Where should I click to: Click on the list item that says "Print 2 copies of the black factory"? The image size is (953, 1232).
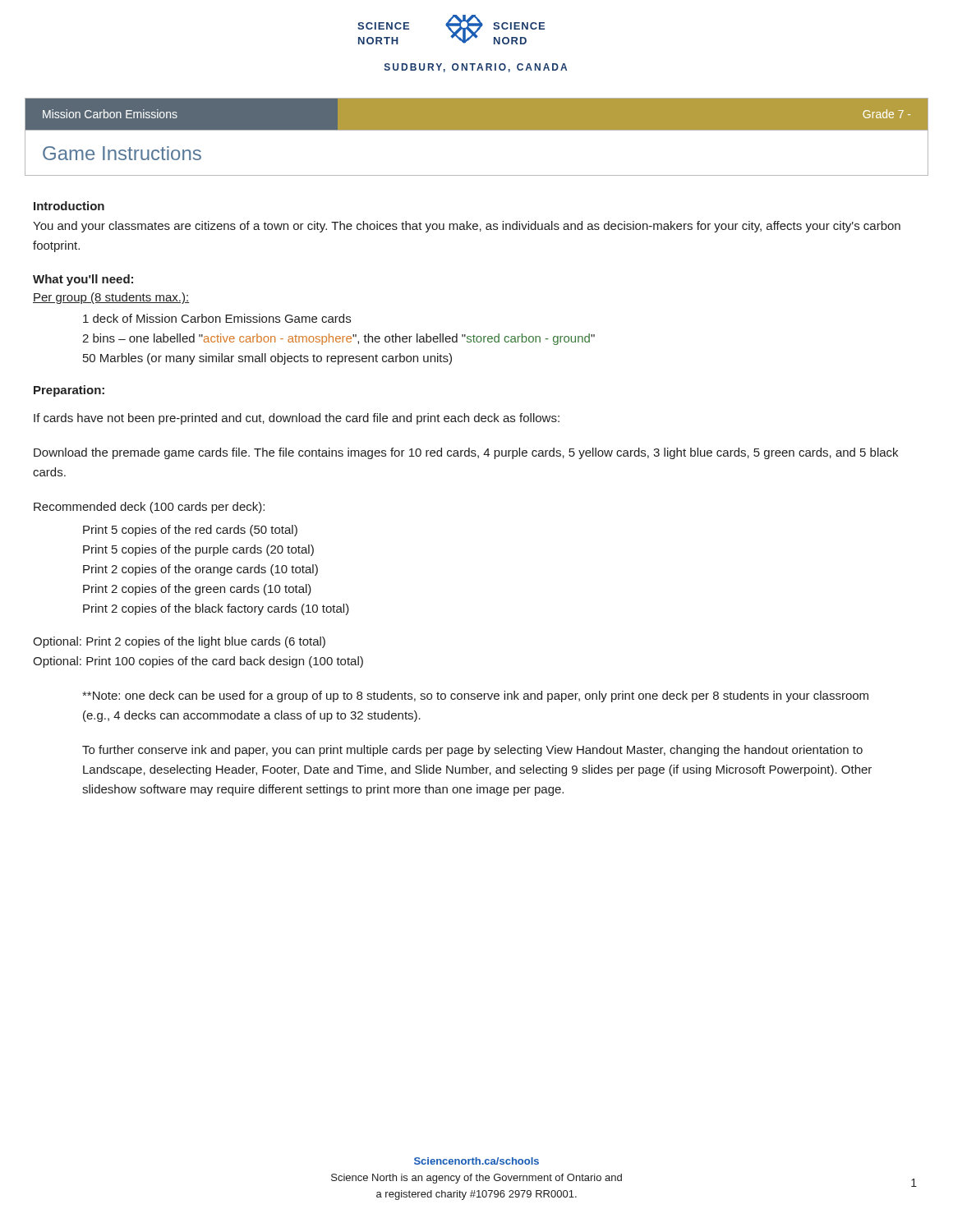point(216,608)
